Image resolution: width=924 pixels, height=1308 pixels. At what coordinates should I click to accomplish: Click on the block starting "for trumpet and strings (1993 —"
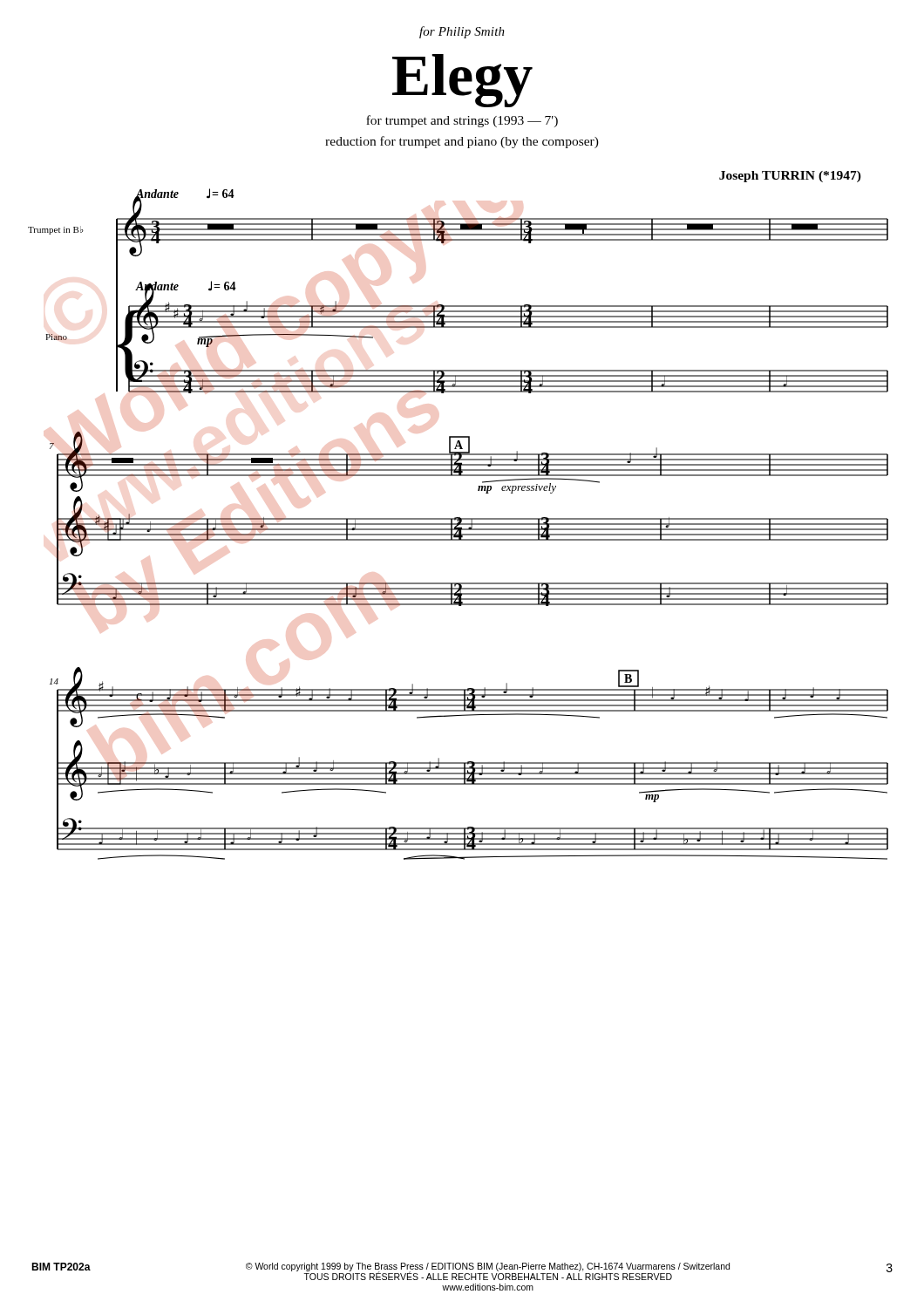(462, 130)
